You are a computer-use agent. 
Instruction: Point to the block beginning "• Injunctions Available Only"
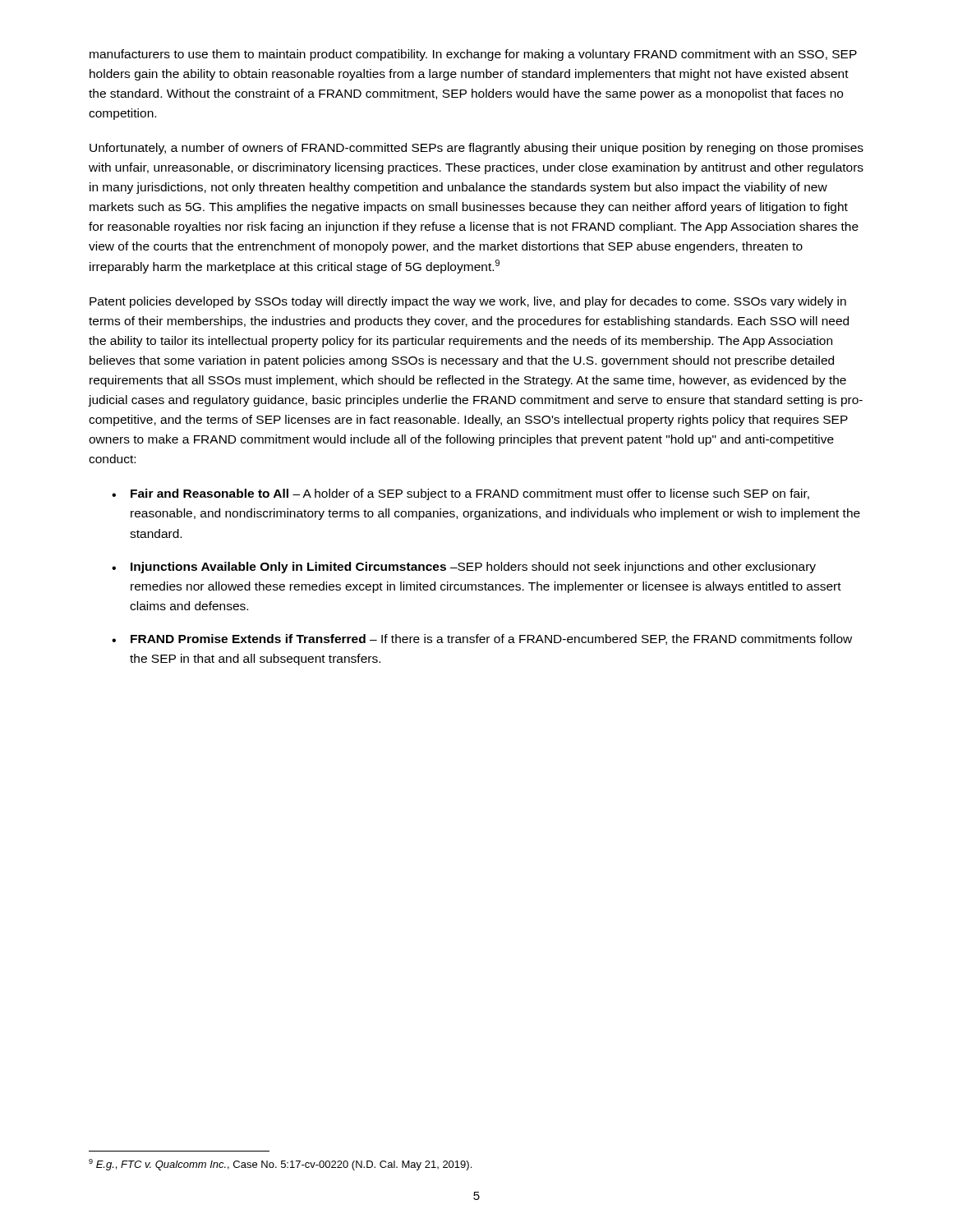(x=488, y=586)
